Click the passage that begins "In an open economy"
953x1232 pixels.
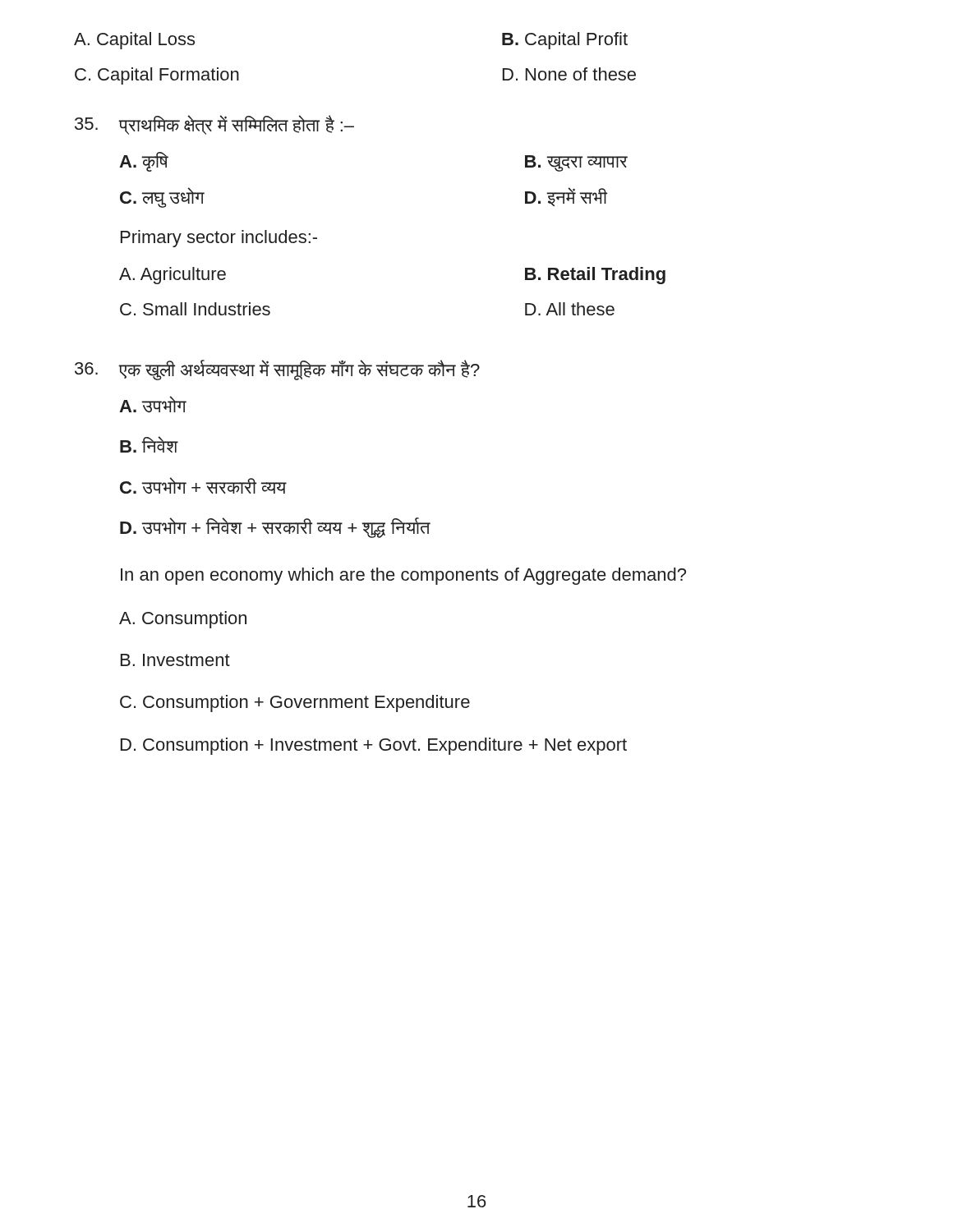(403, 574)
